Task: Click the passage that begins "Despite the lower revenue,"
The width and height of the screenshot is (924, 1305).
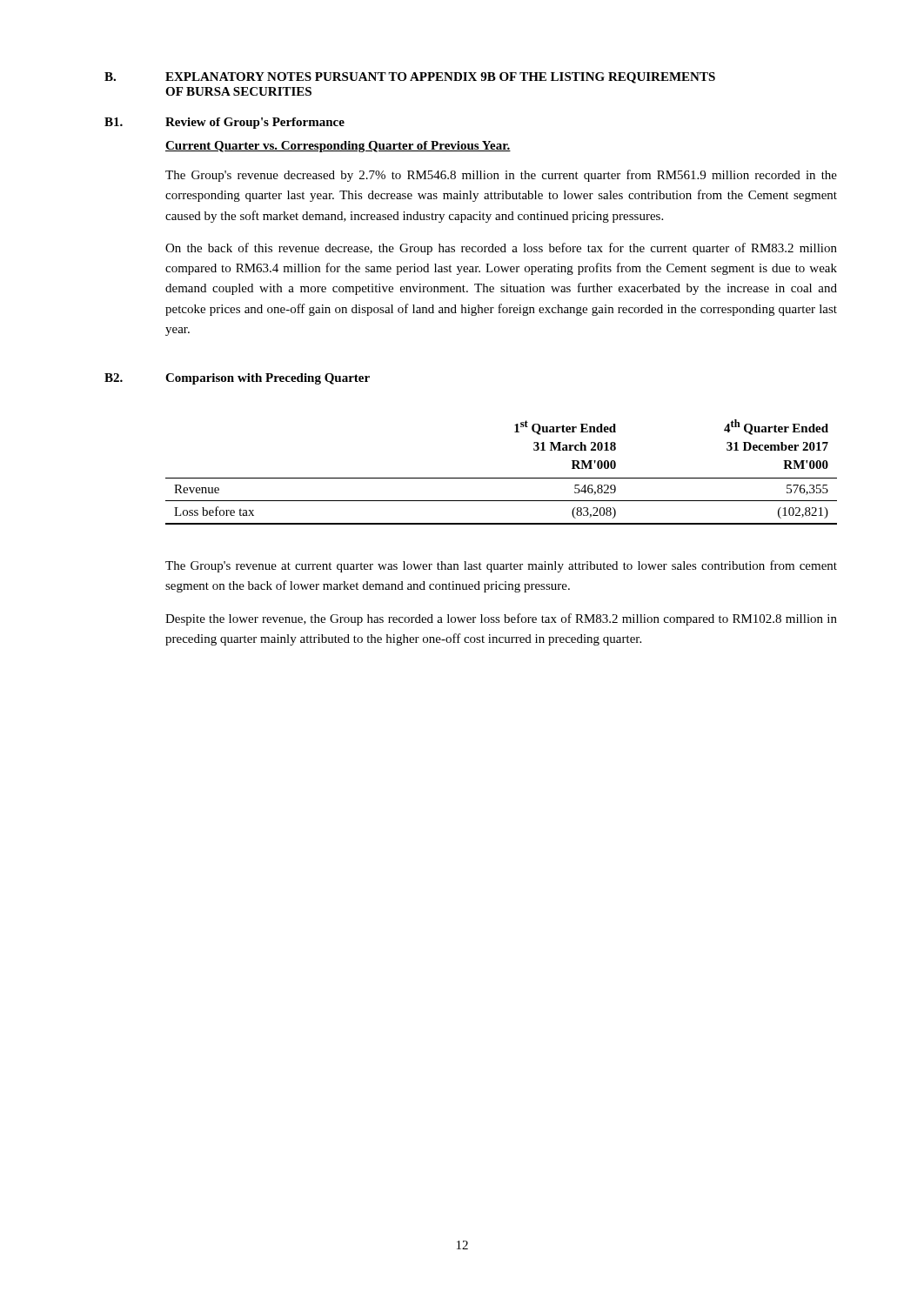Action: [501, 628]
